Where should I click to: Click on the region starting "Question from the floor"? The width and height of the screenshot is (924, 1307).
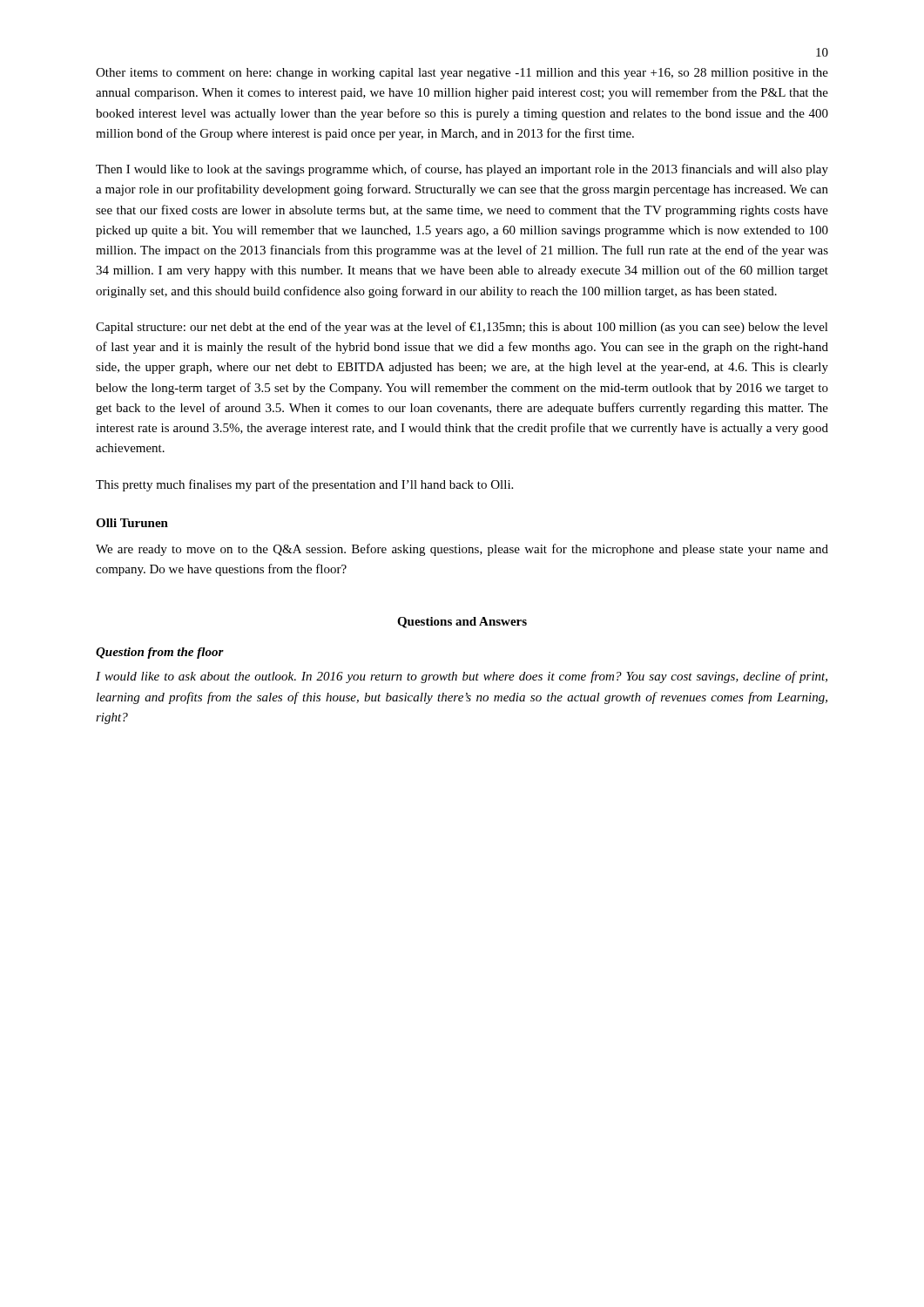pyautogui.click(x=159, y=652)
